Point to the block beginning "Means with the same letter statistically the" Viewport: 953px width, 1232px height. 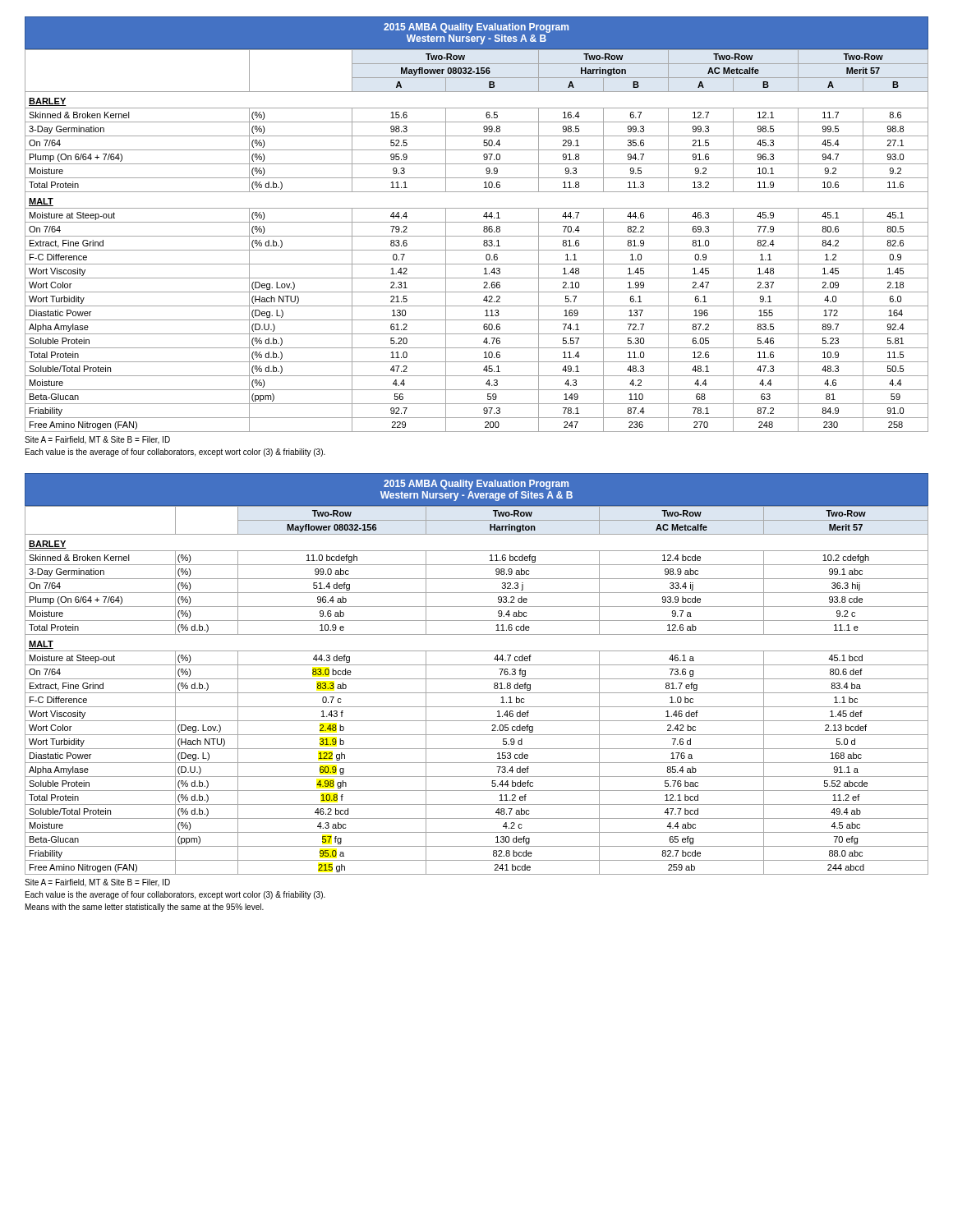pos(144,907)
